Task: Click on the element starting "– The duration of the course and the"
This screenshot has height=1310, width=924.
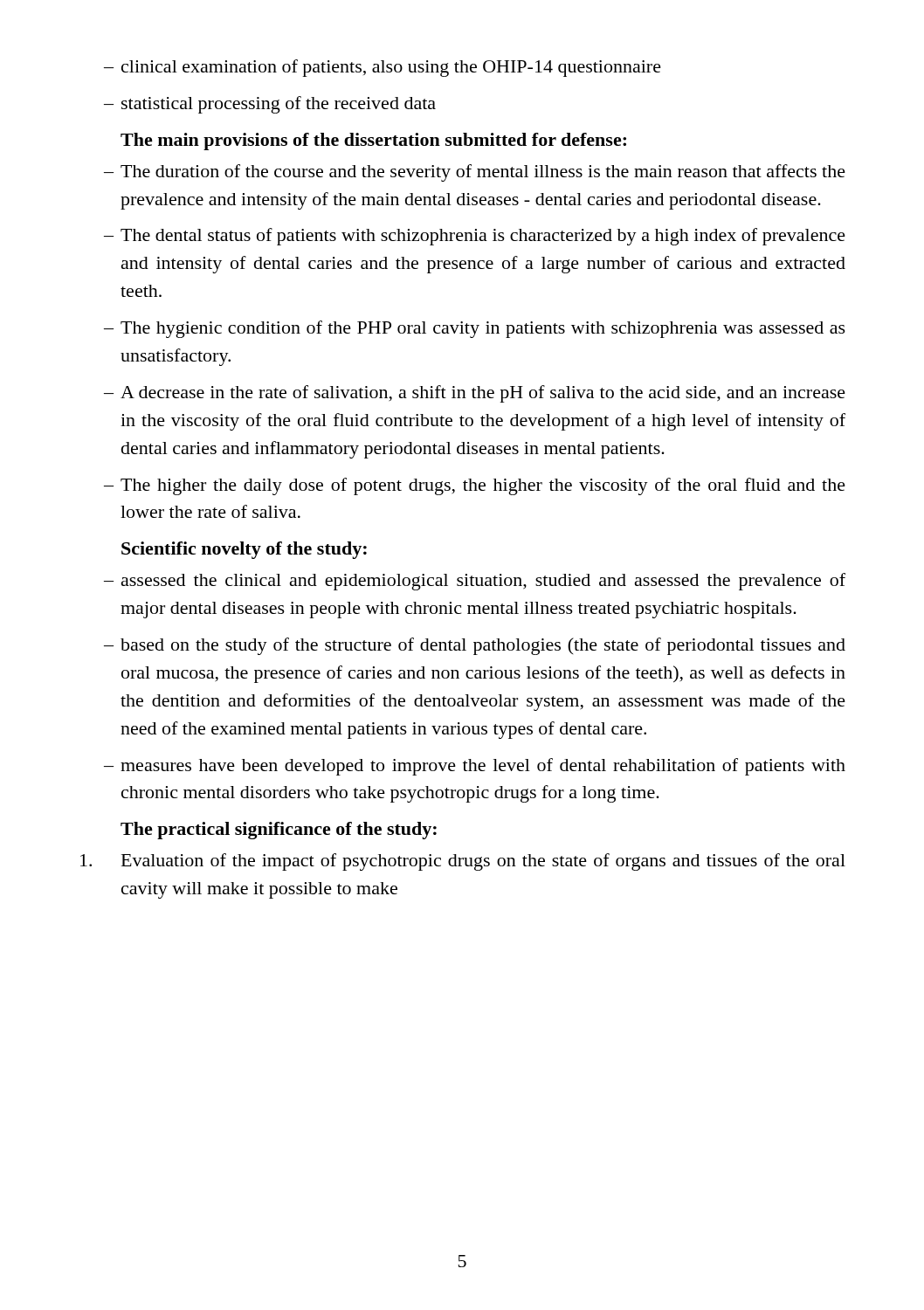Action: click(x=462, y=185)
